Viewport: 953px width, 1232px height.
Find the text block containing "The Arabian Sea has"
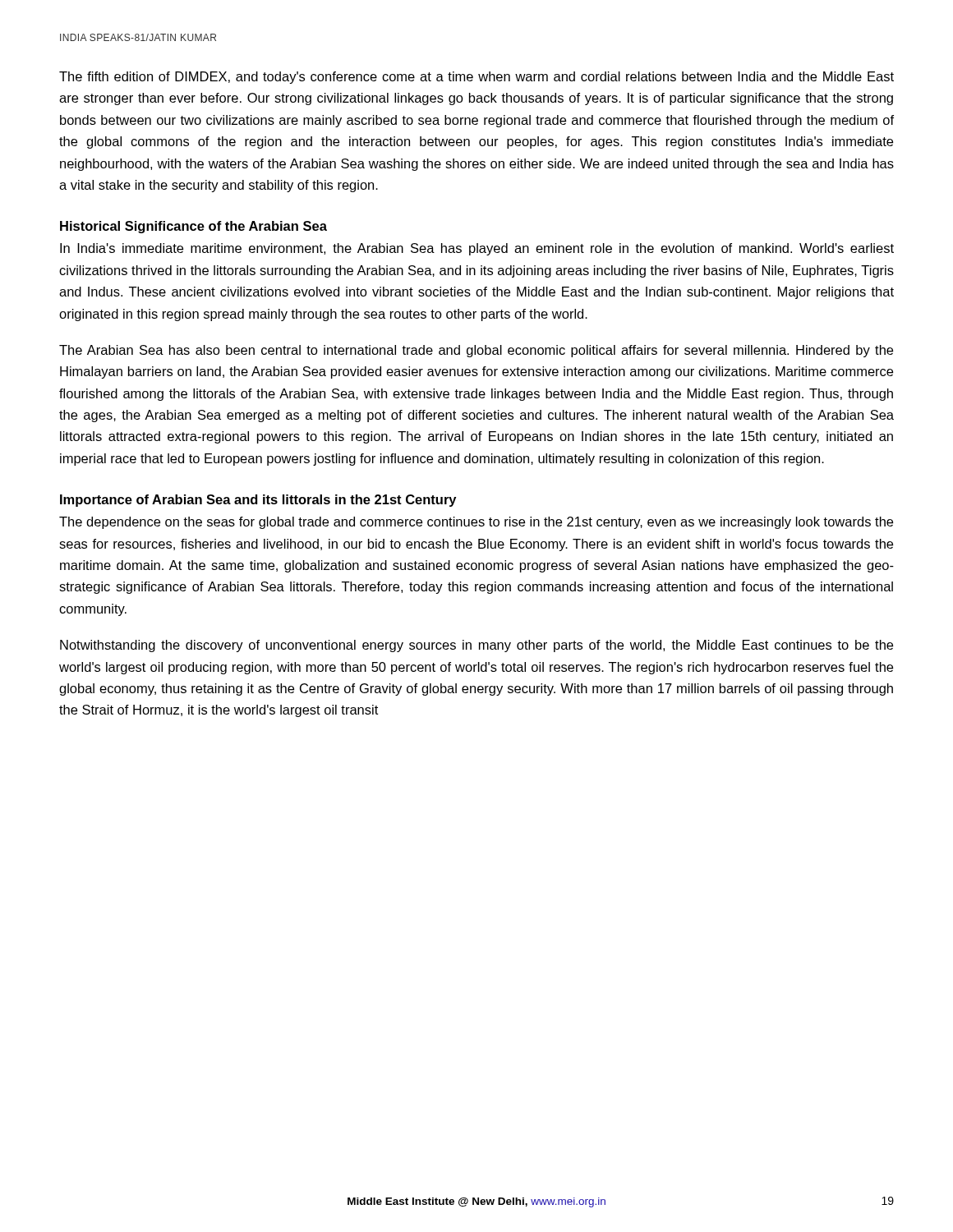[x=476, y=404]
